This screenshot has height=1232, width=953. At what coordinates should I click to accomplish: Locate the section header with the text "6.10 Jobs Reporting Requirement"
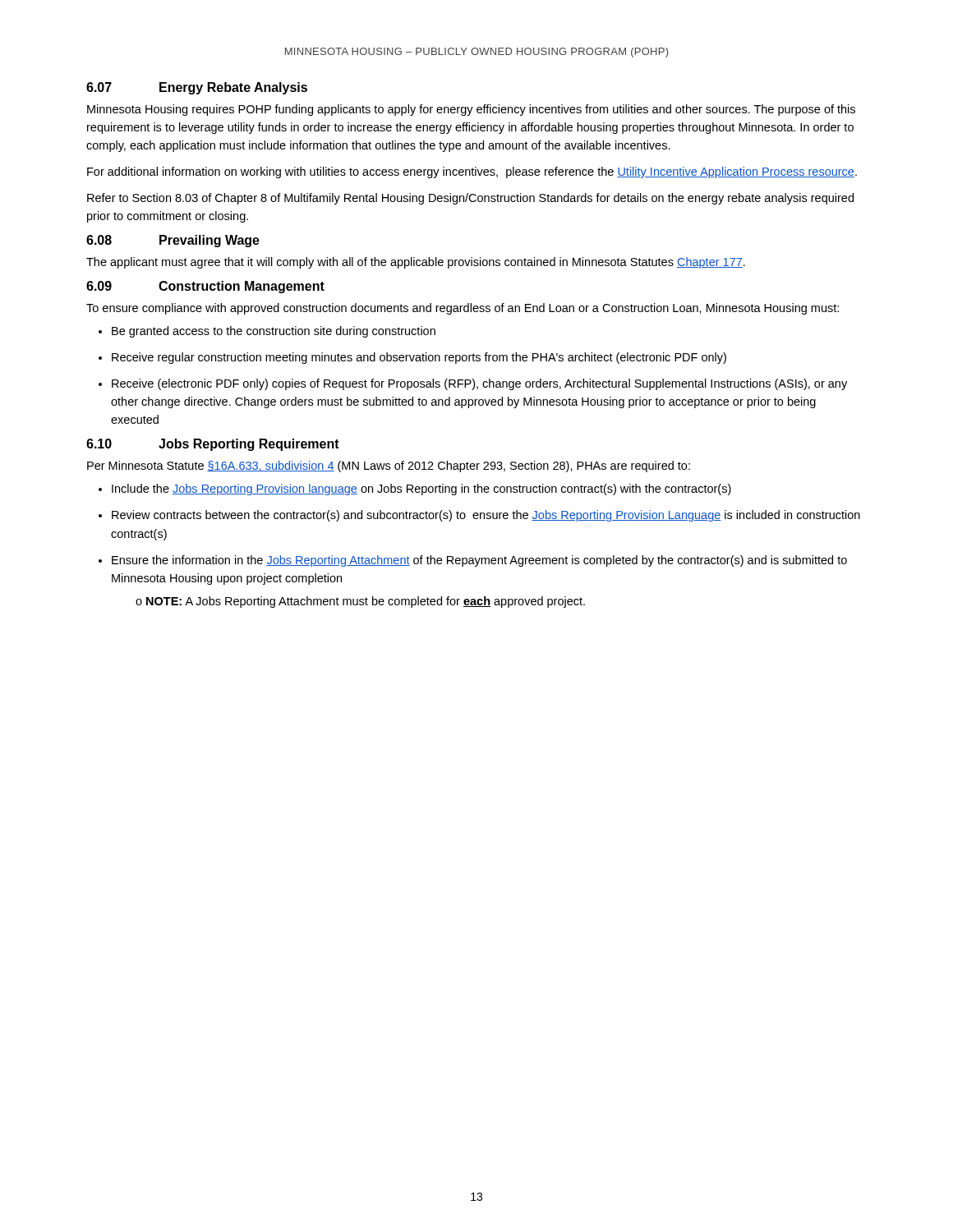point(213,445)
